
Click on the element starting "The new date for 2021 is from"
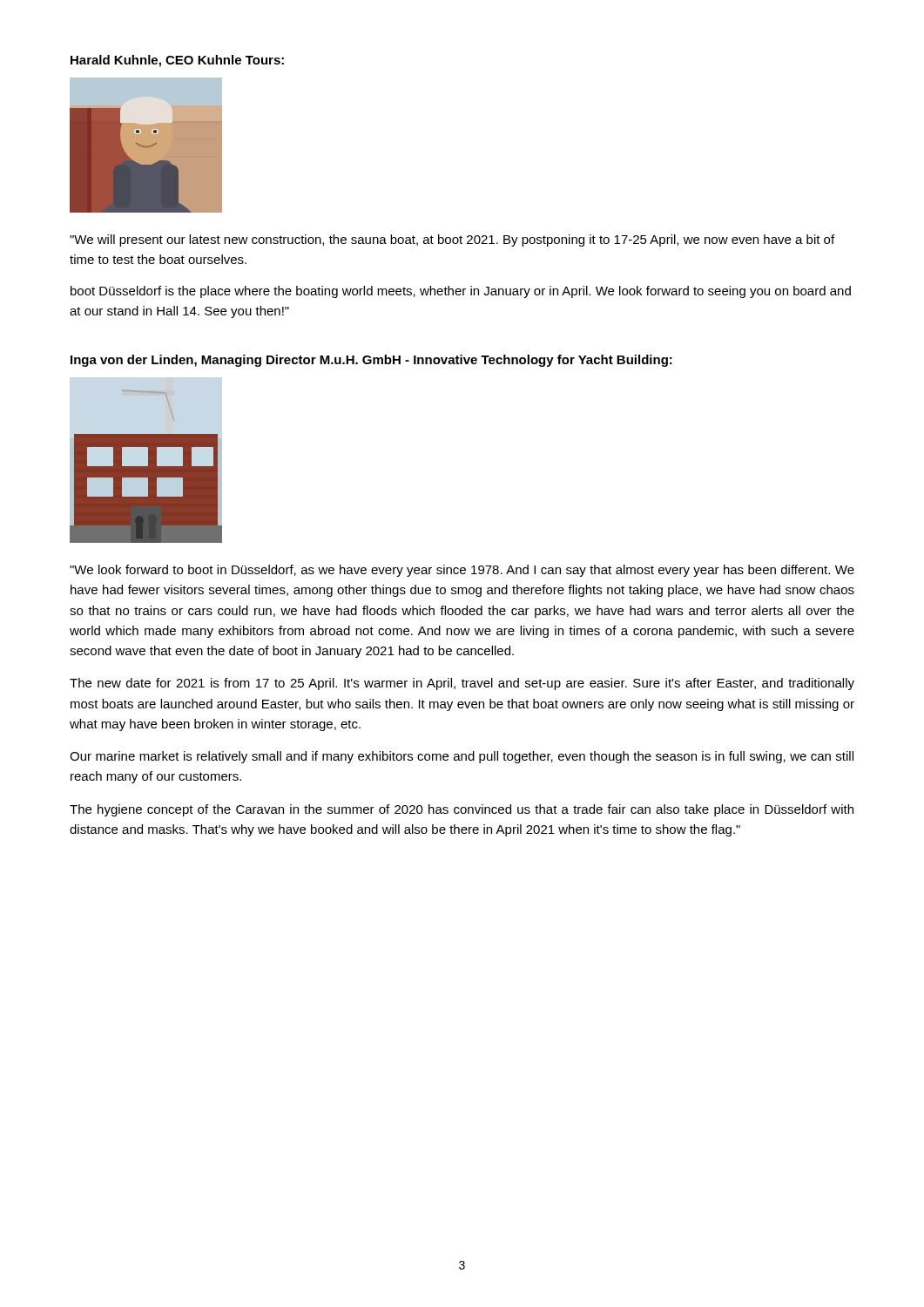[x=462, y=703]
